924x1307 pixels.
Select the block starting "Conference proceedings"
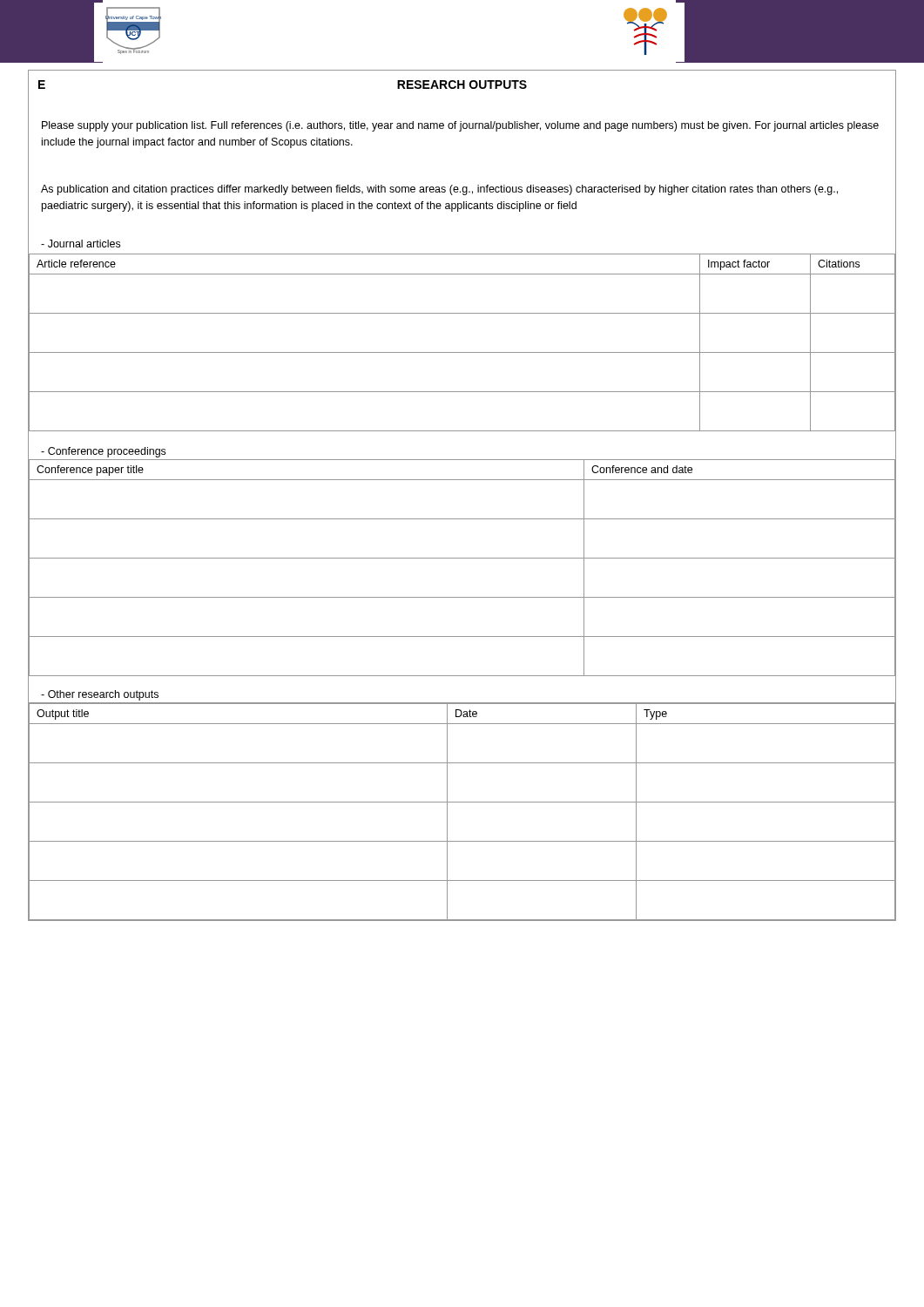104,451
